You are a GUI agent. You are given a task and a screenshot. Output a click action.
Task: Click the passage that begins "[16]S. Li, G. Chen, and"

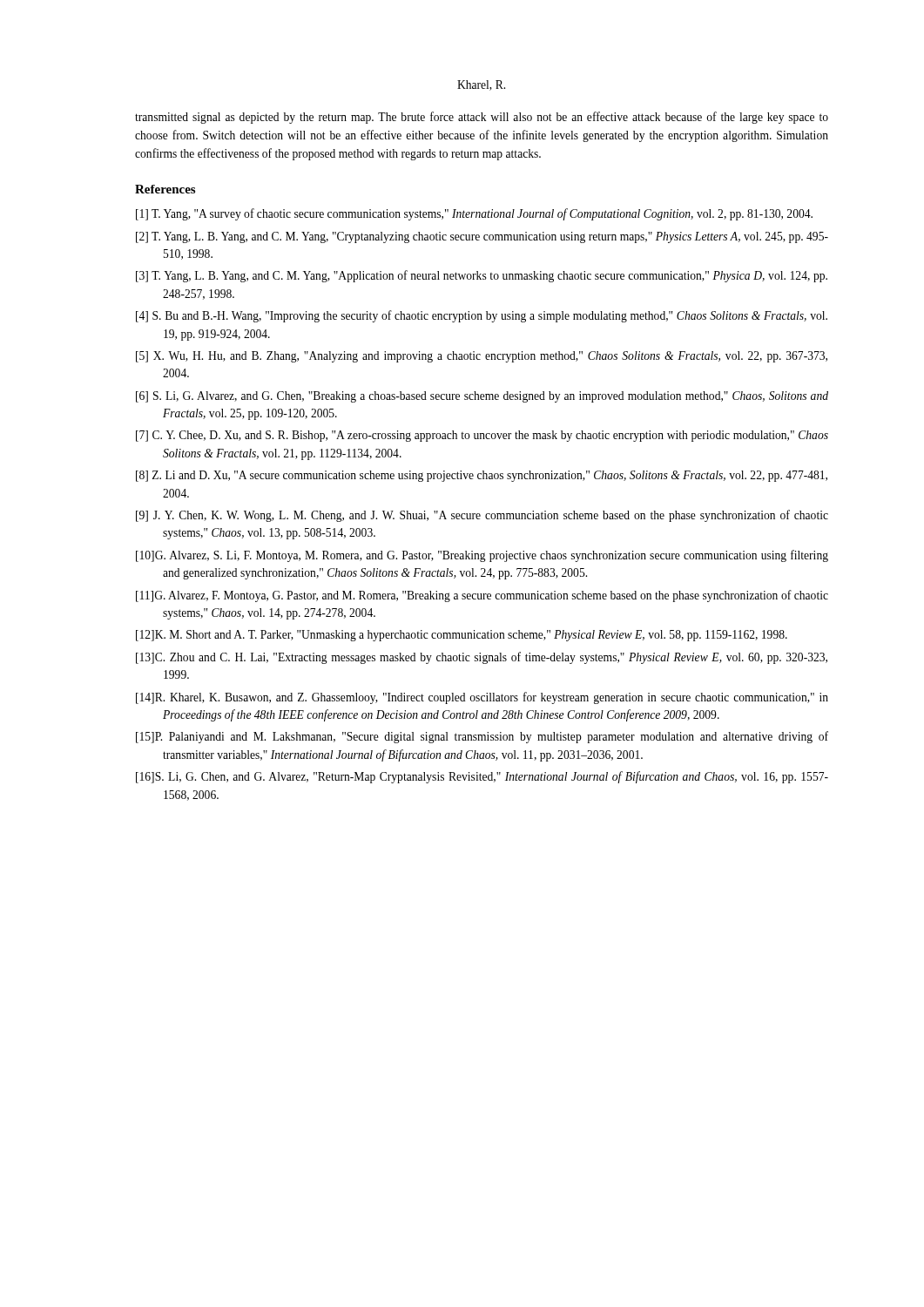pos(482,786)
